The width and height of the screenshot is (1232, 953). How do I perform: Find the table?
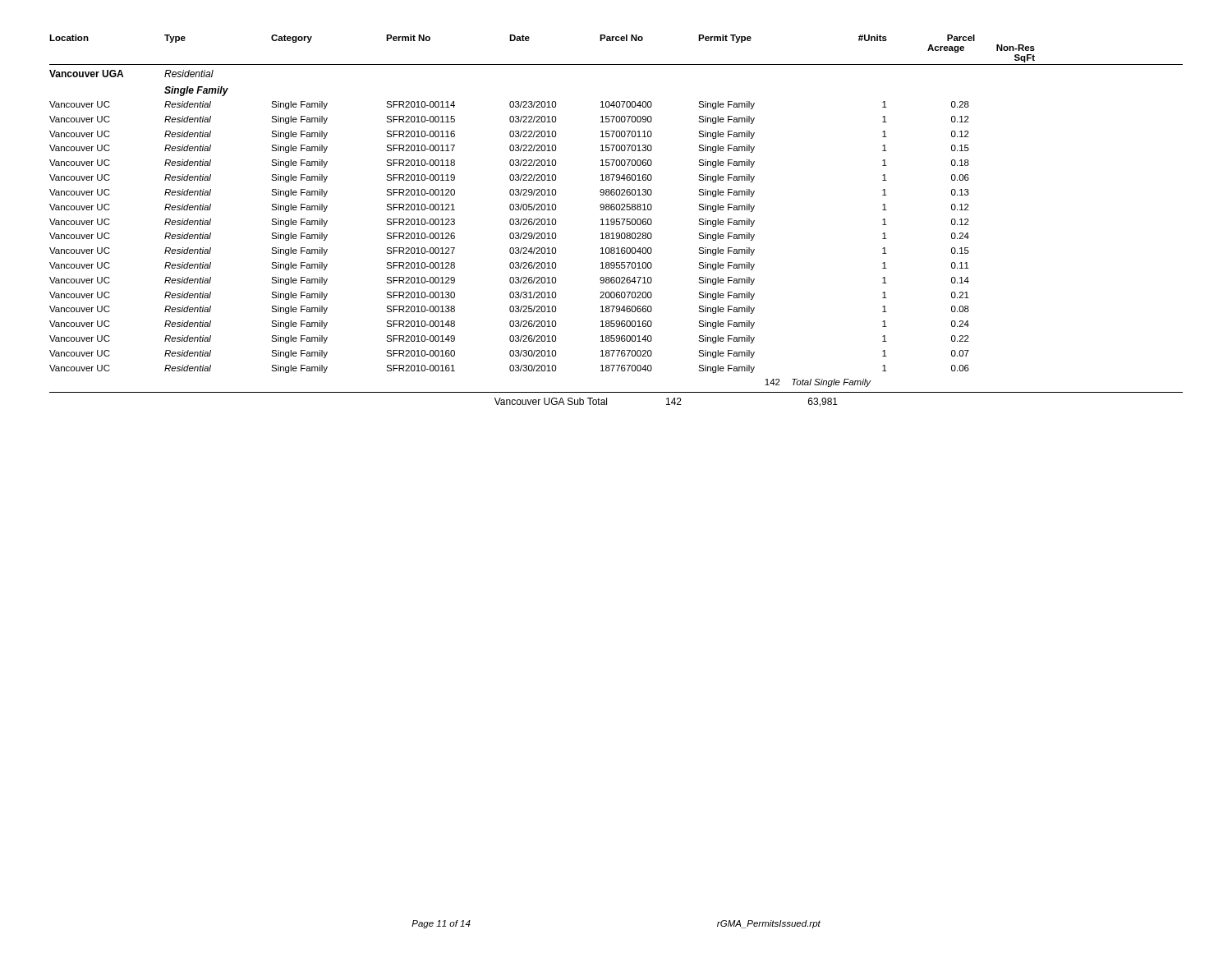[x=616, y=220]
